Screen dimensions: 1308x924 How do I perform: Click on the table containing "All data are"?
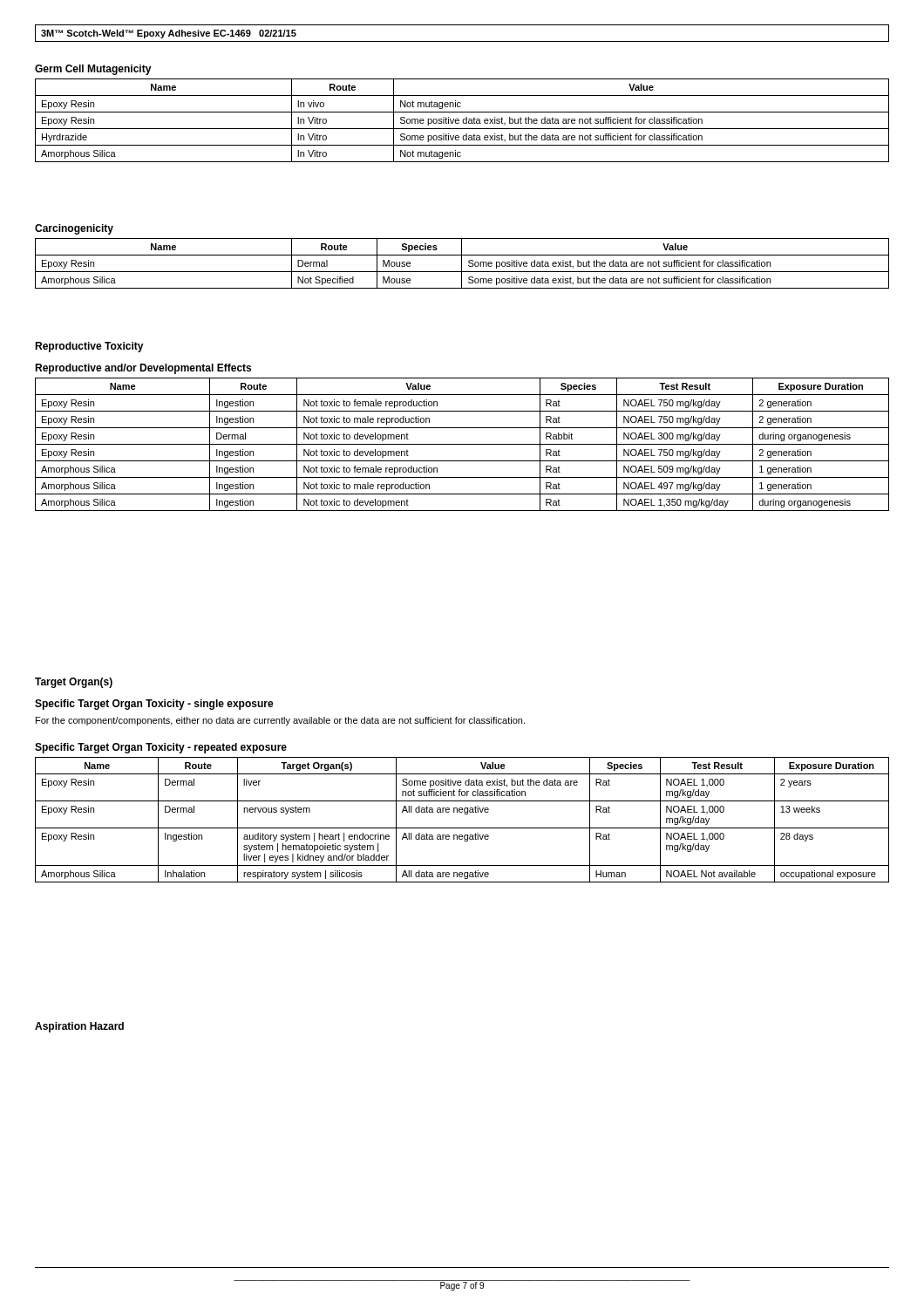coord(462,820)
